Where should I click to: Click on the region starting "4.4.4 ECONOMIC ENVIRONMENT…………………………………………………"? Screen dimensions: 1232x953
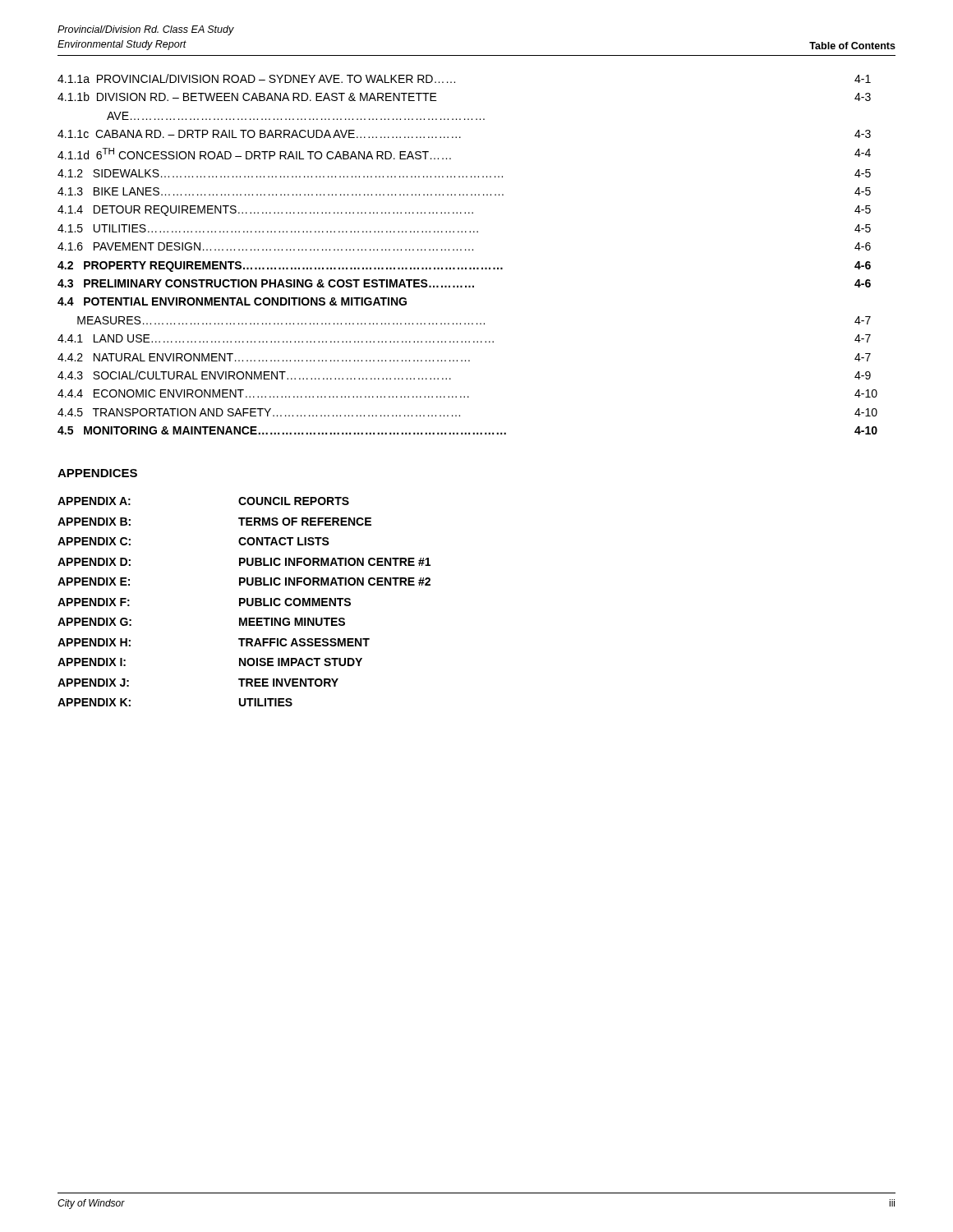[x=476, y=394]
